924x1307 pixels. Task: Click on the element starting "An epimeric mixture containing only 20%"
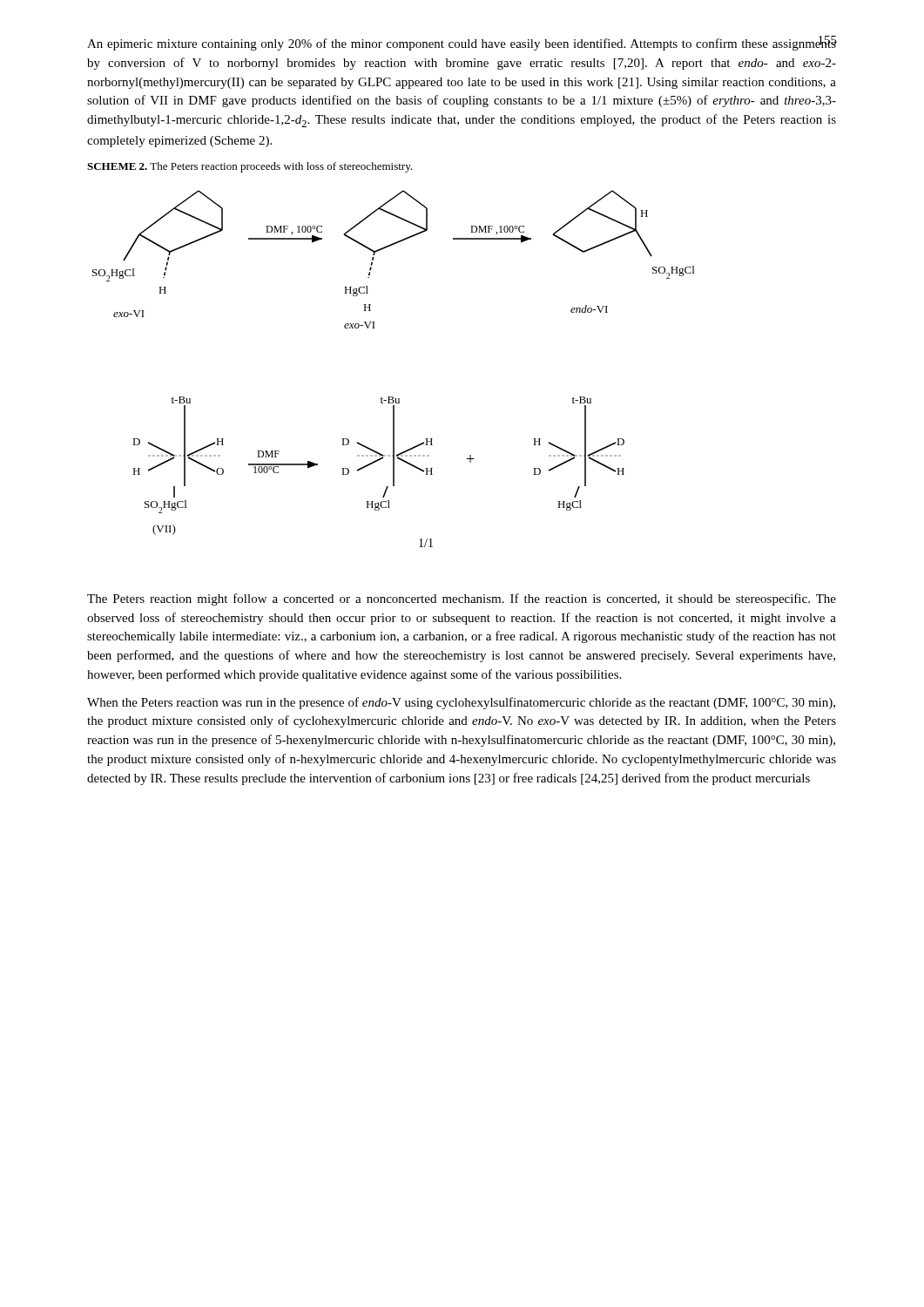tap(462, 92)
